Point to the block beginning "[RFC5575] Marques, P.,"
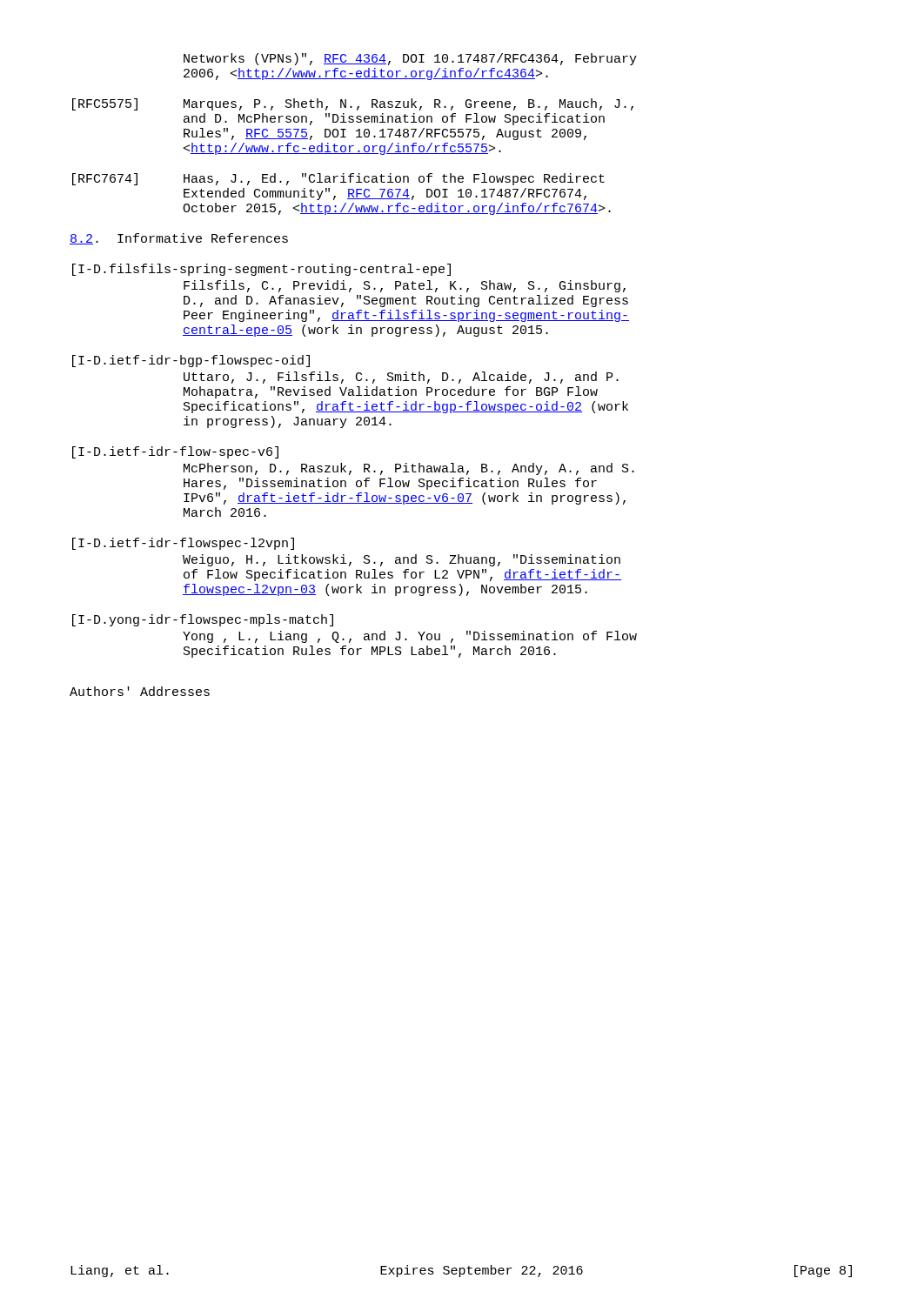 [462, 127]
